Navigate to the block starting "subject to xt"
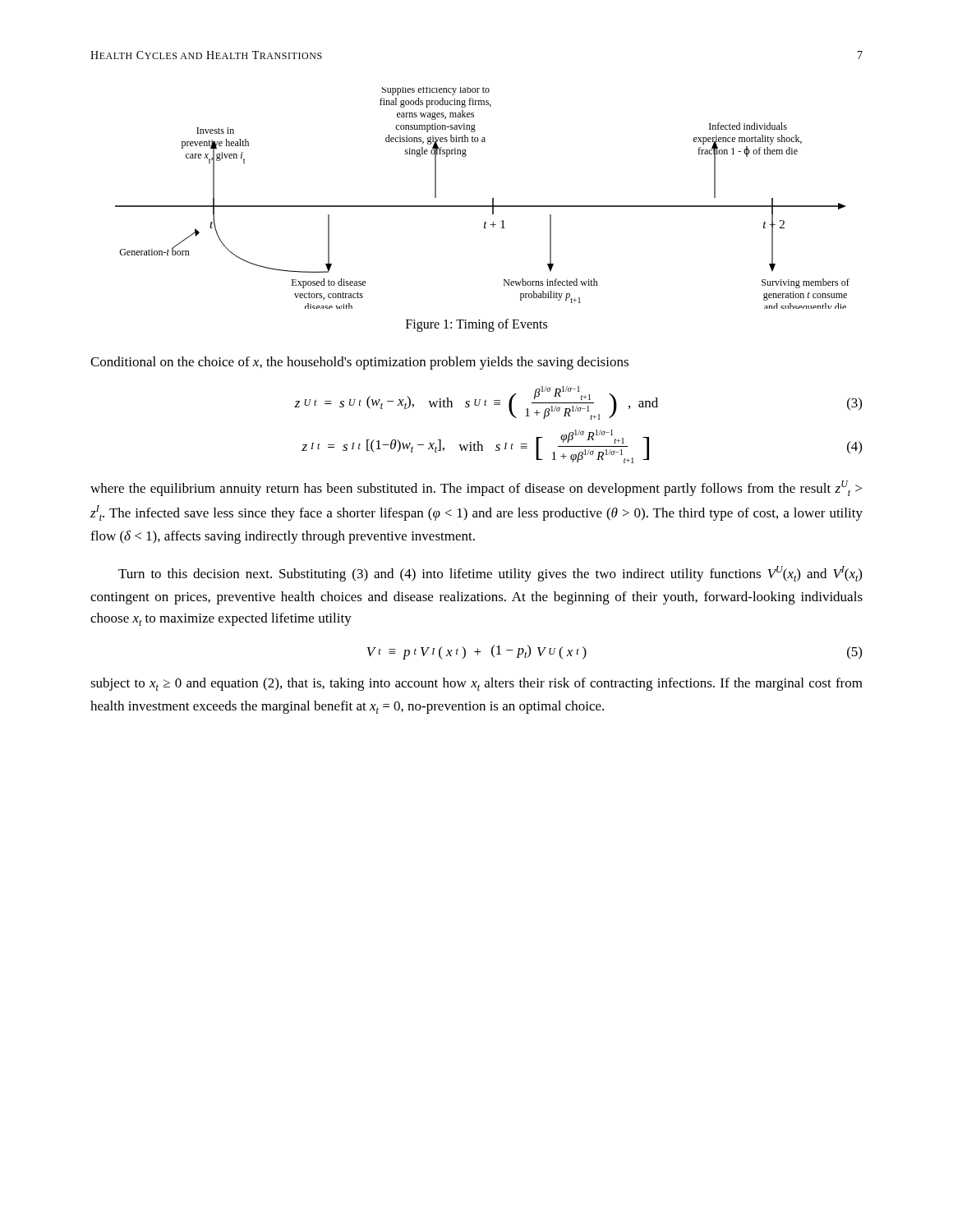This screenshot has width=953, height=1232. coord(476,696)
